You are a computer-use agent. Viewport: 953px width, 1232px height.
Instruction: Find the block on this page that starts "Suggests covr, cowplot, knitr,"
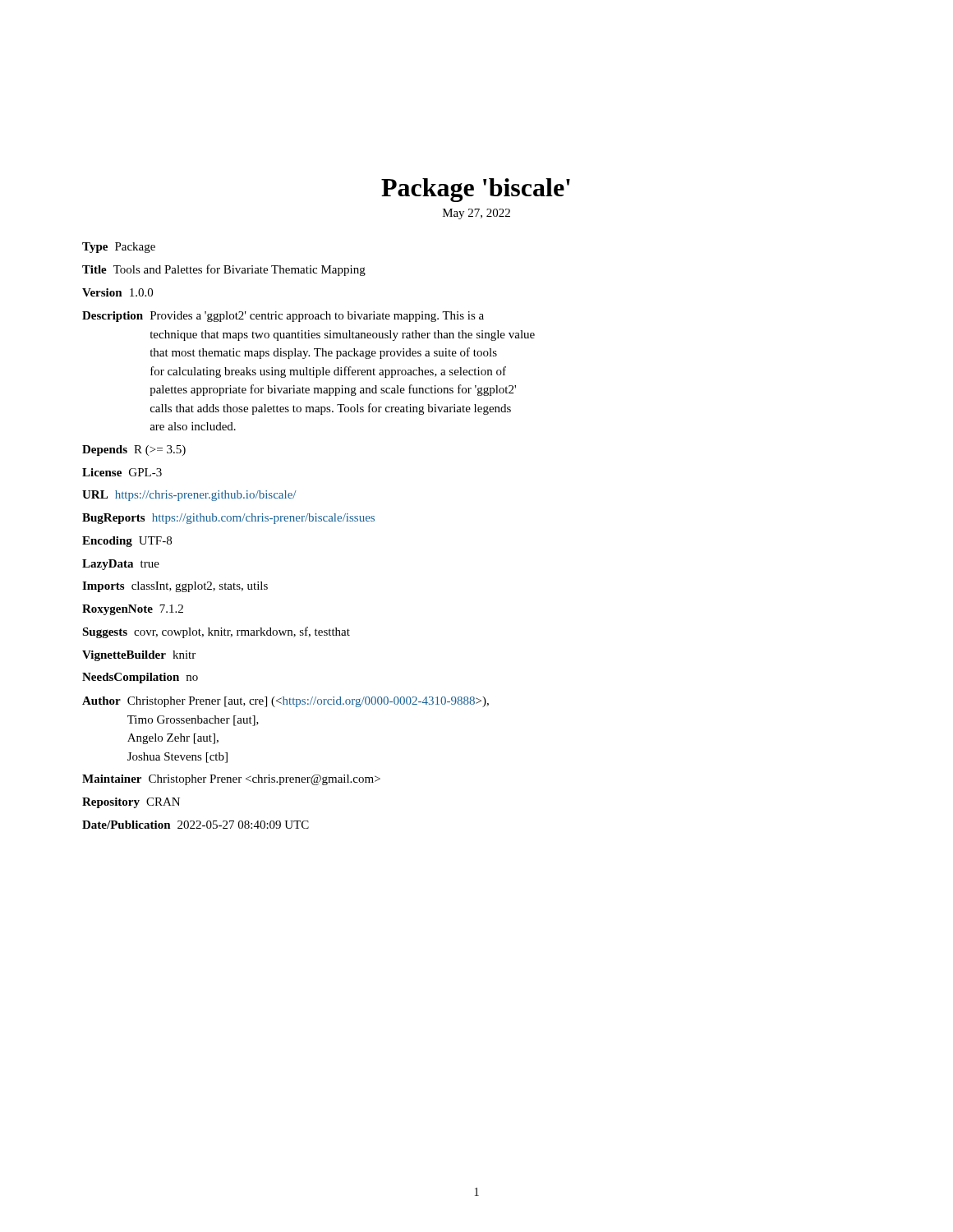tap(216, 632)
